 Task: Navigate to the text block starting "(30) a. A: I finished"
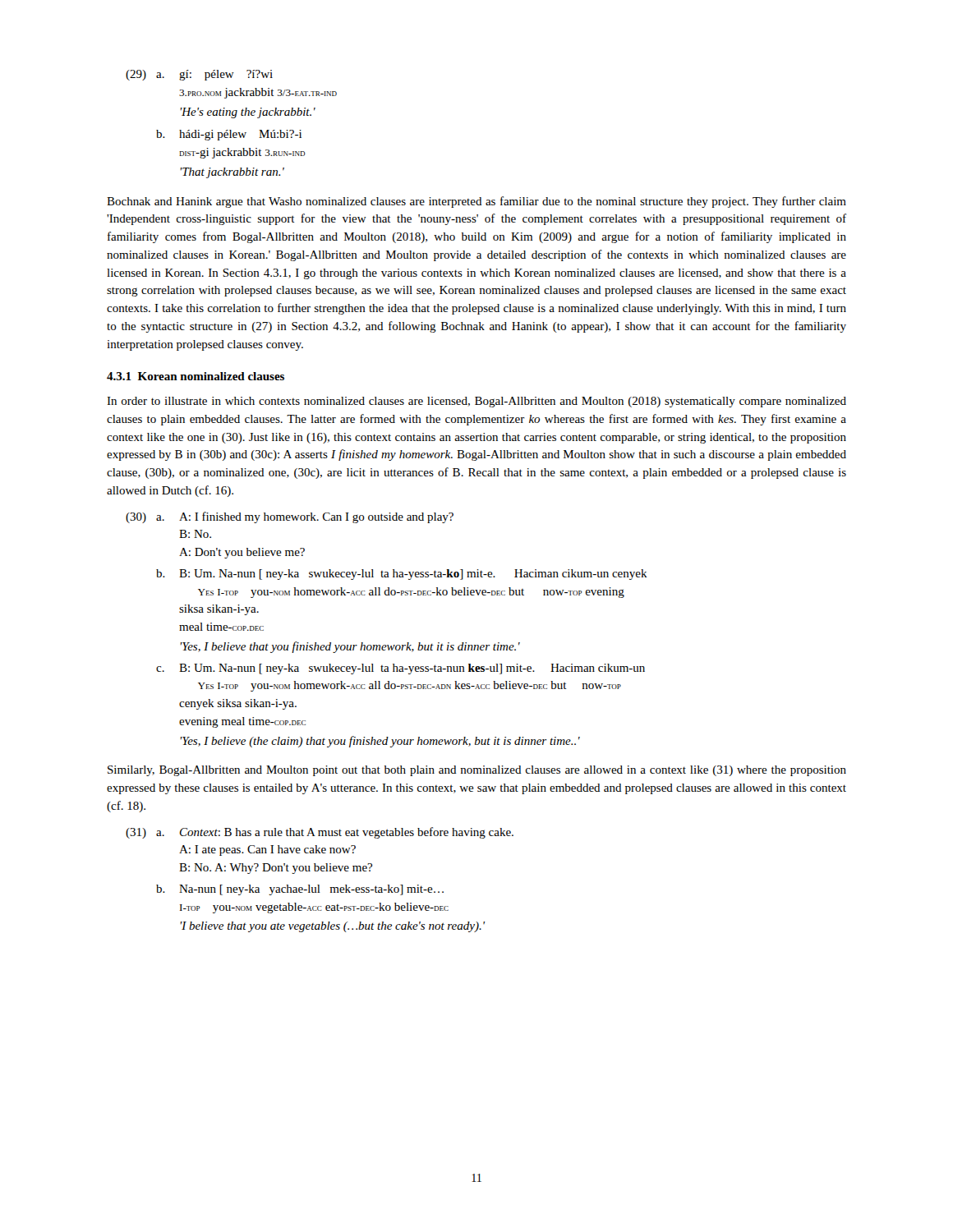[x=290, y=517]
